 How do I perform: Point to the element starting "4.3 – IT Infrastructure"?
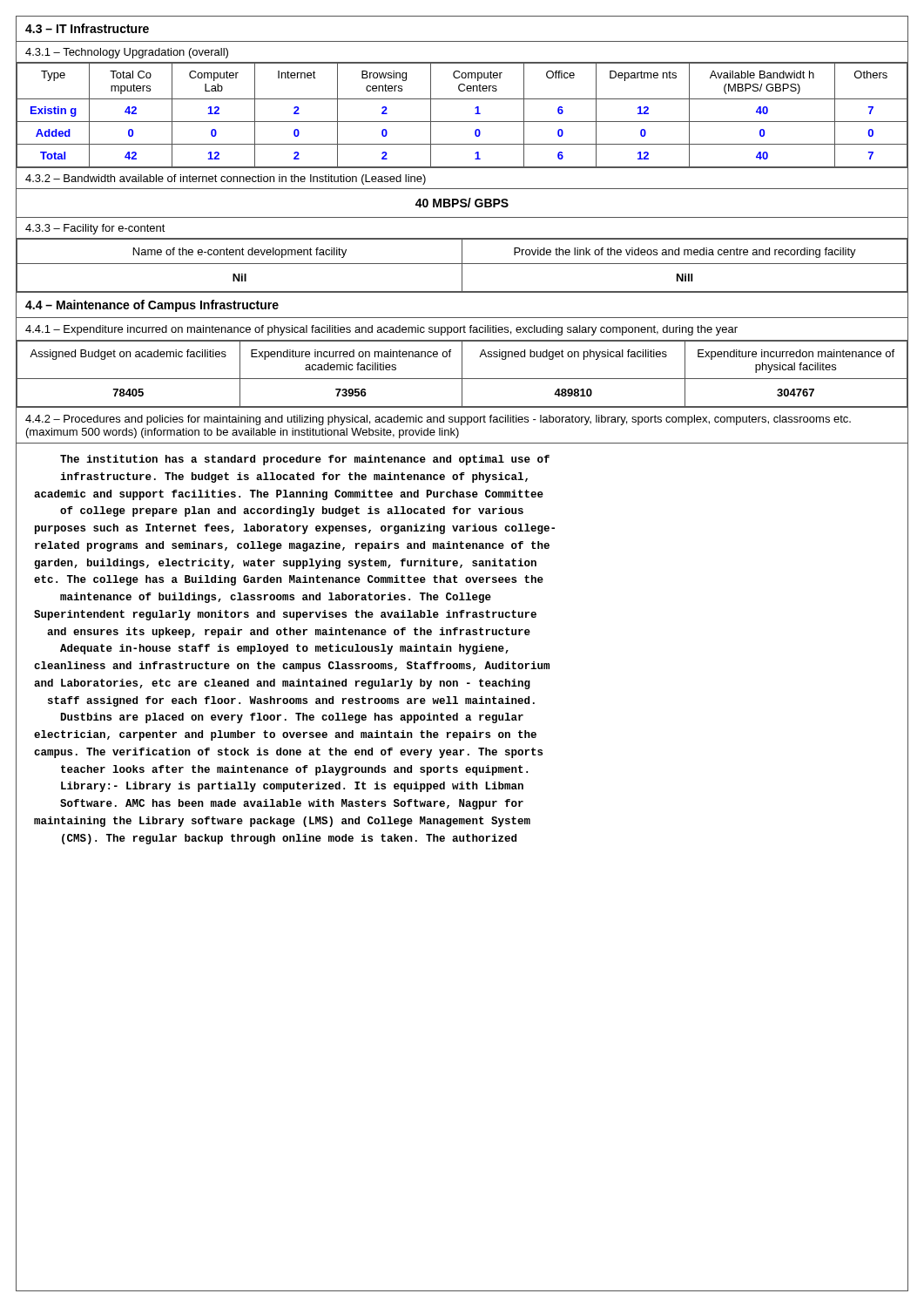(x=87, y=29)
